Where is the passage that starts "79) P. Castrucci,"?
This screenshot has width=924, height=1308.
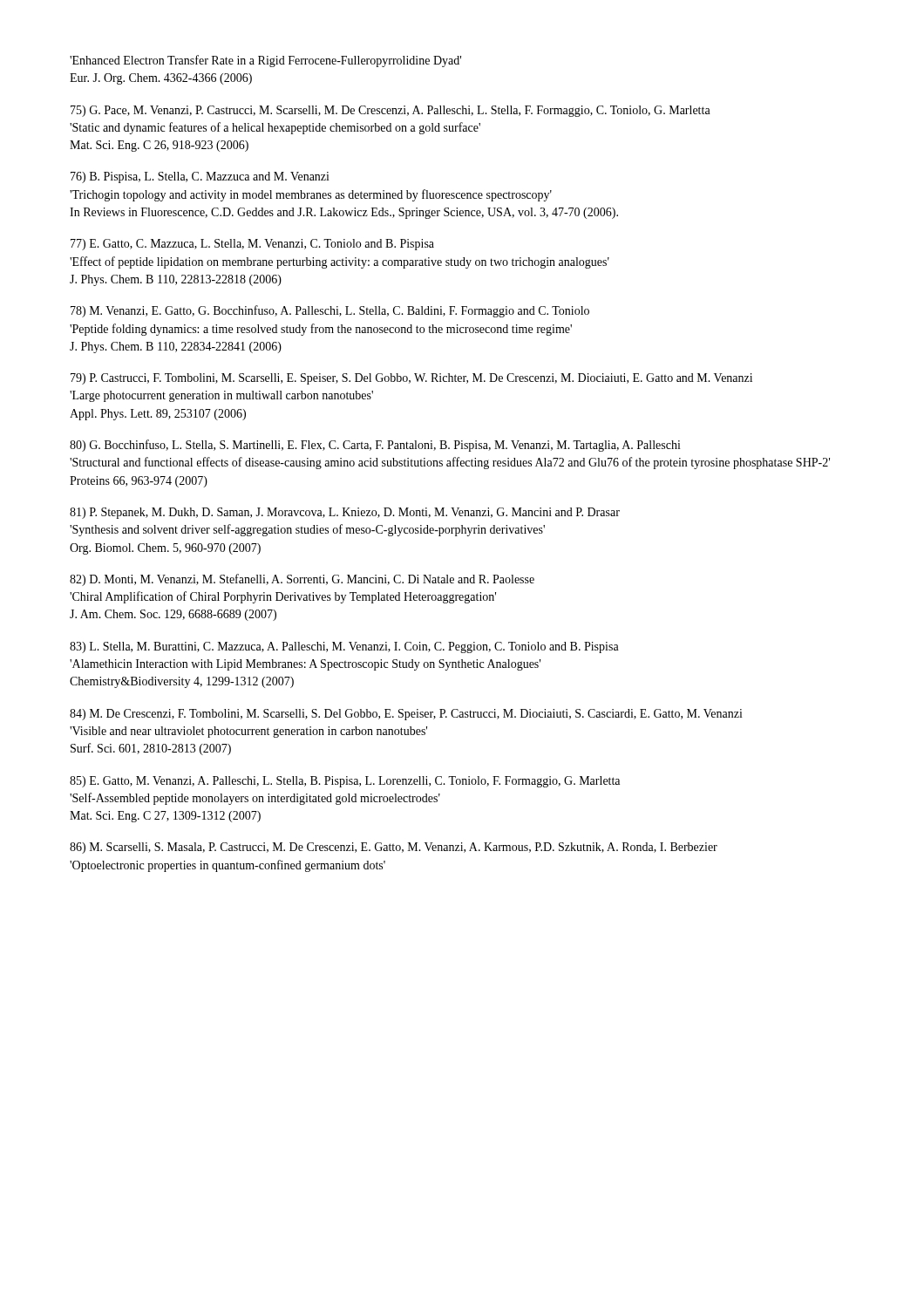(x=411, y=379)
